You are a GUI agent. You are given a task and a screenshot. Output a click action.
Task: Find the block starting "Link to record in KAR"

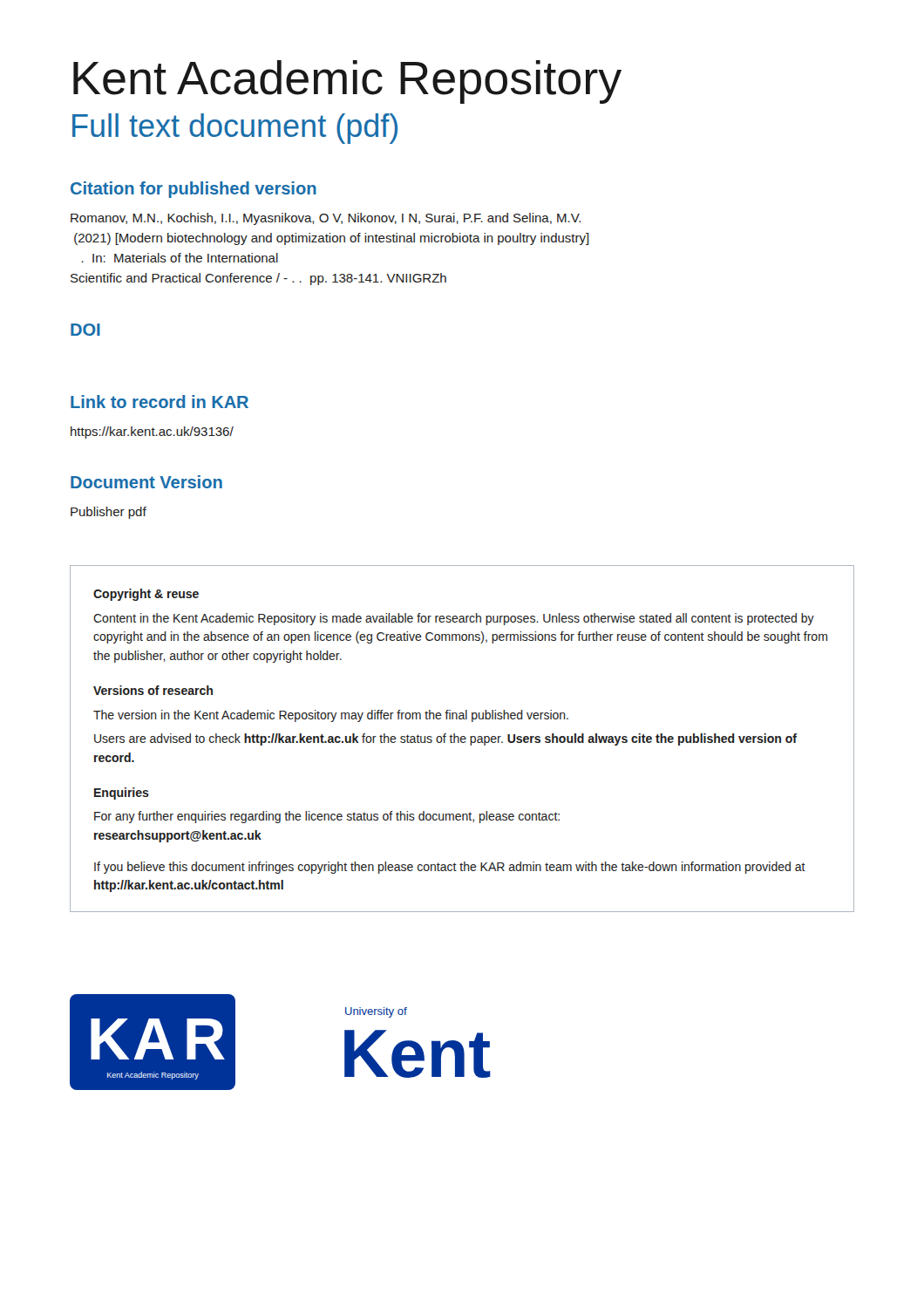[x=159, y=402]
